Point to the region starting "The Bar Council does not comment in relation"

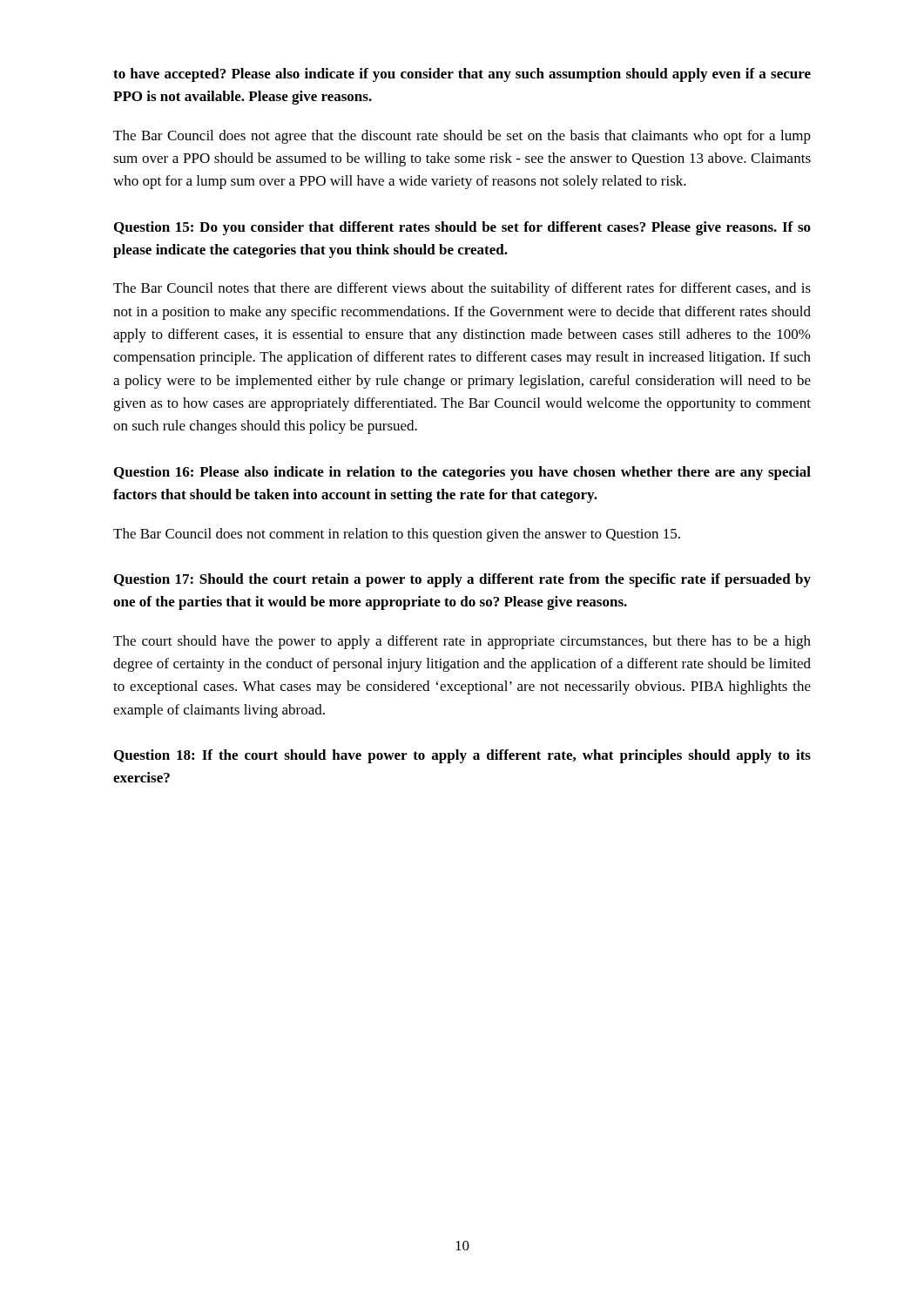397,533
